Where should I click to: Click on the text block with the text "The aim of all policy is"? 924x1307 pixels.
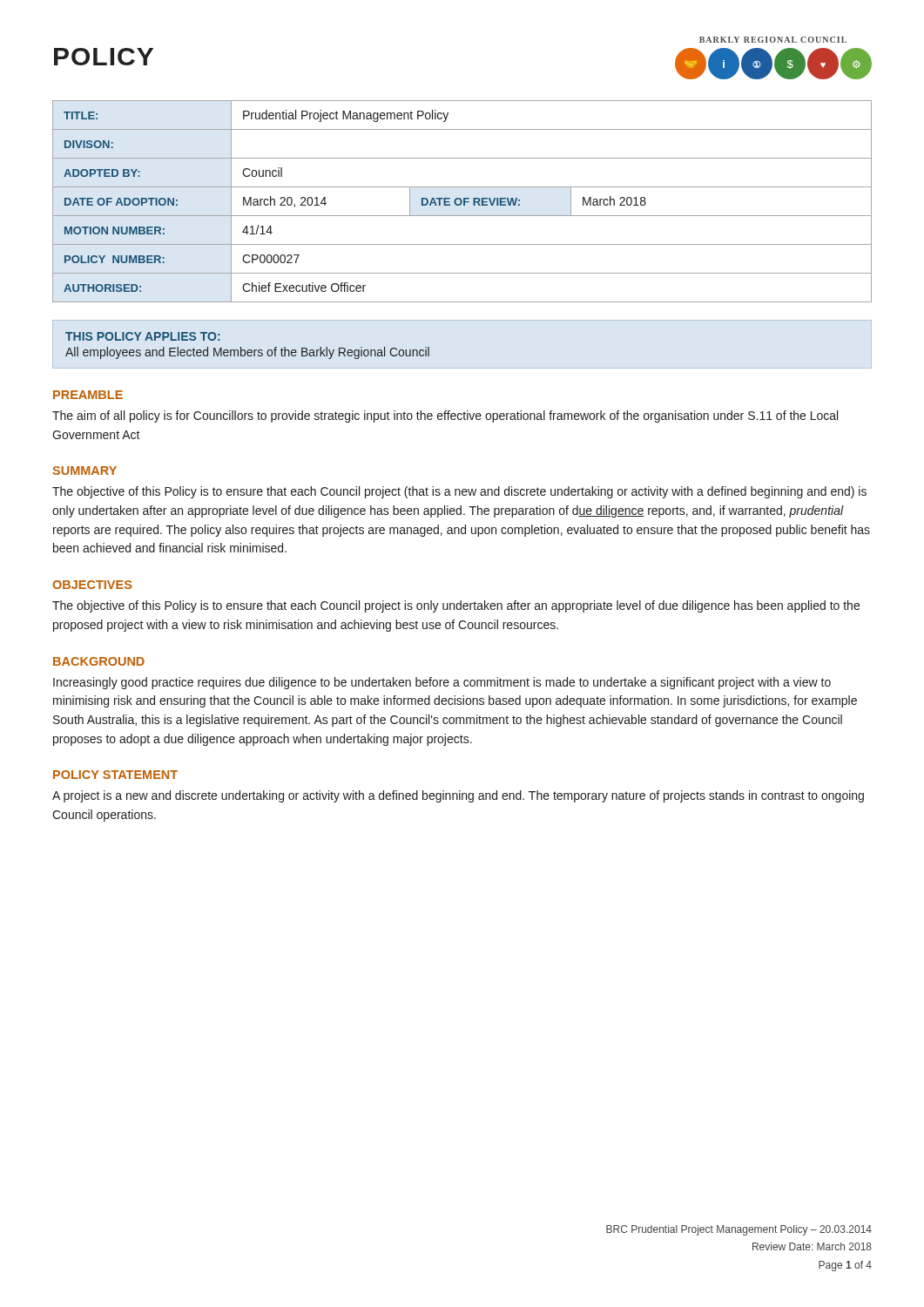tap(462, 426)
